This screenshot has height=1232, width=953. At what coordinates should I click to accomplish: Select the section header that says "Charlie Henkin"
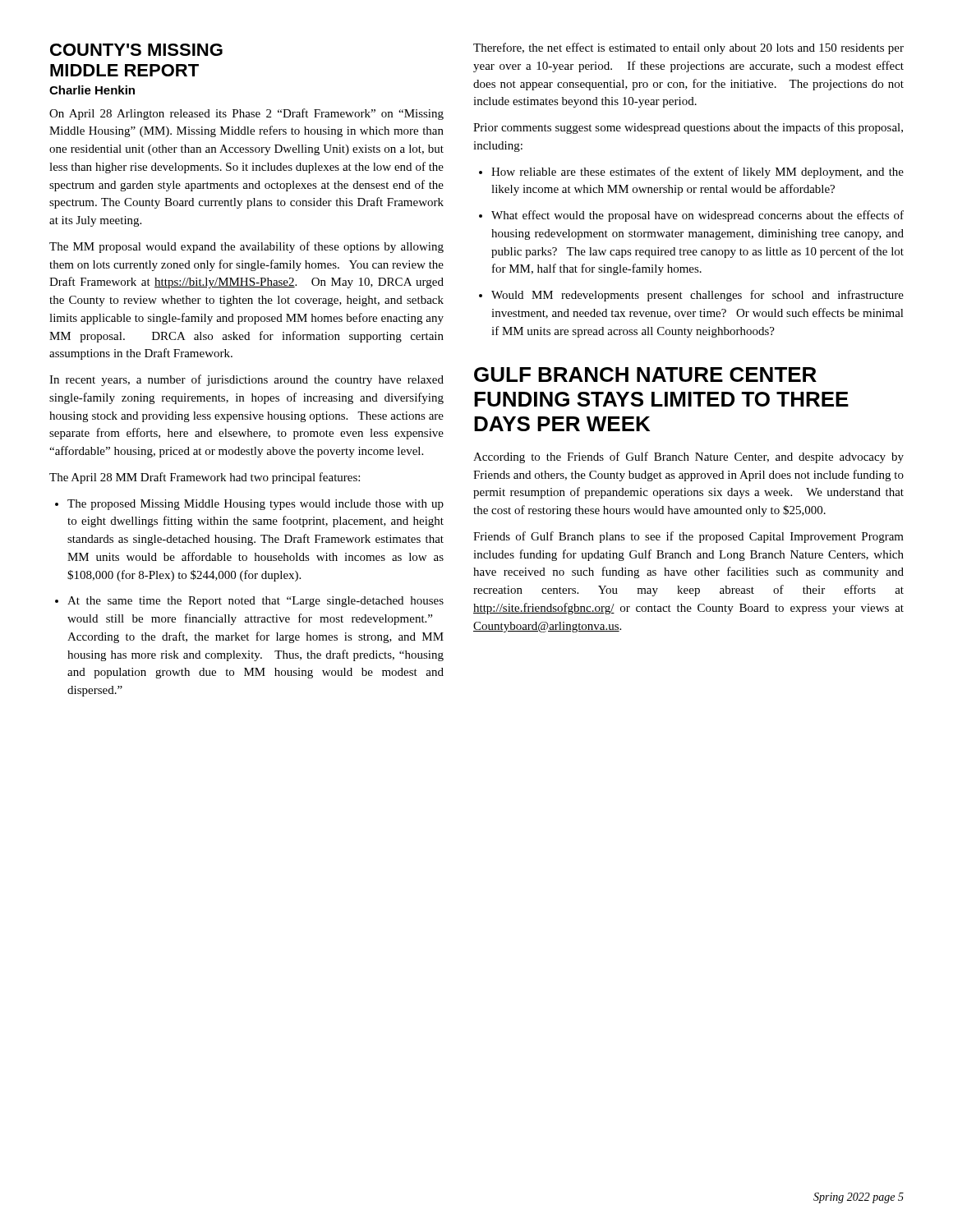(92, 90)
